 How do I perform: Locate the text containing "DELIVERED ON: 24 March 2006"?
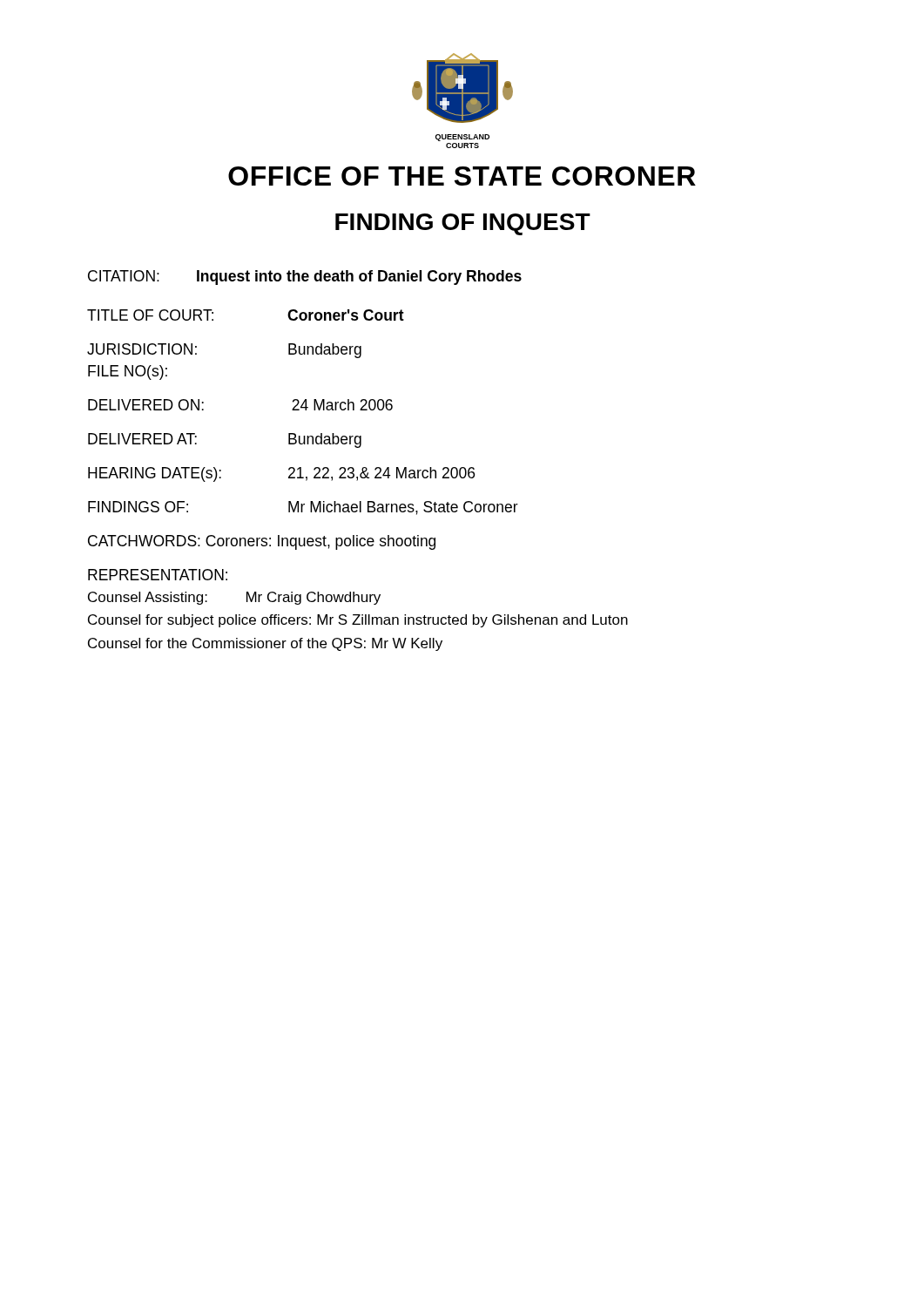[x=147, y=405]
